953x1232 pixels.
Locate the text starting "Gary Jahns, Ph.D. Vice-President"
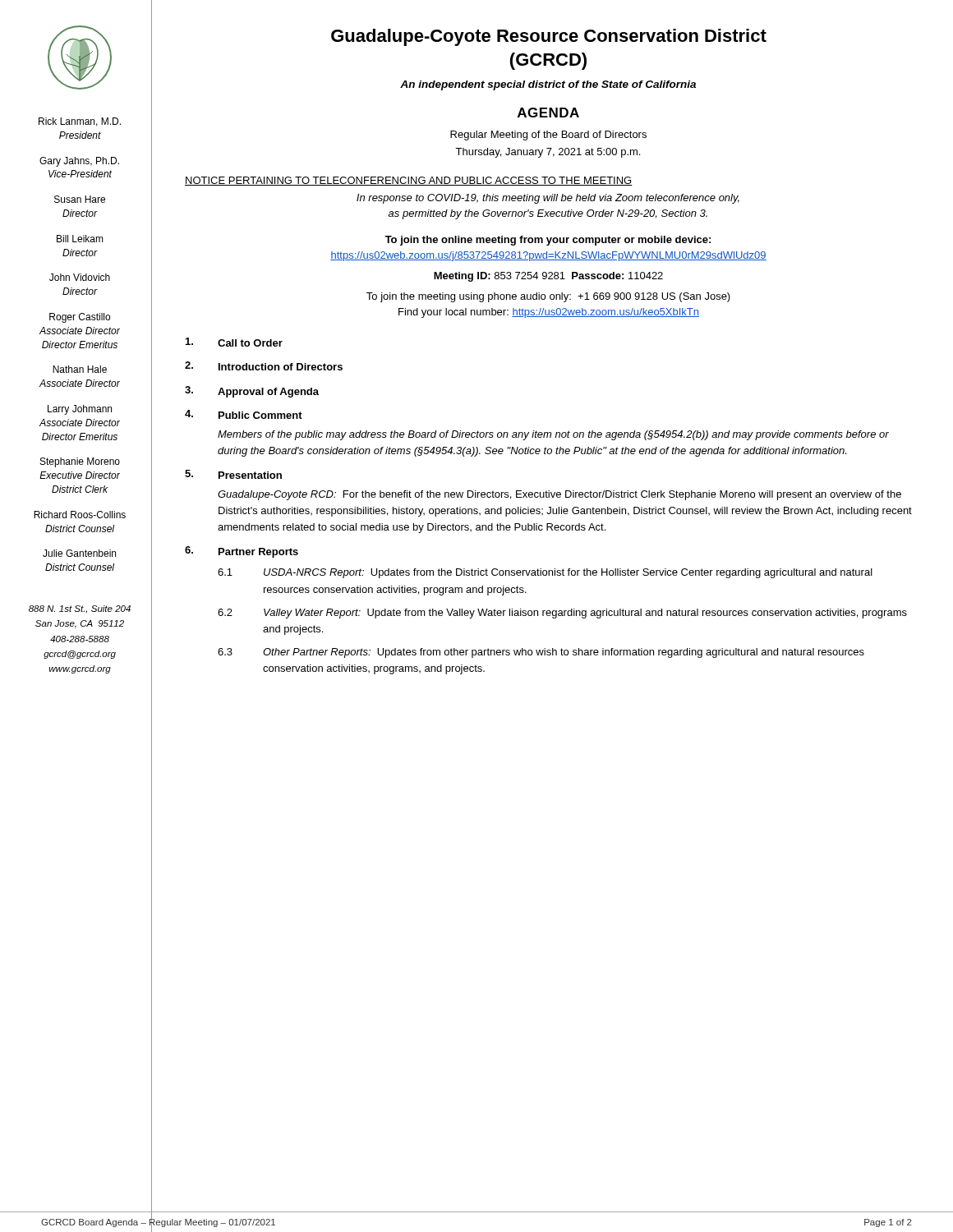(80, 168)
